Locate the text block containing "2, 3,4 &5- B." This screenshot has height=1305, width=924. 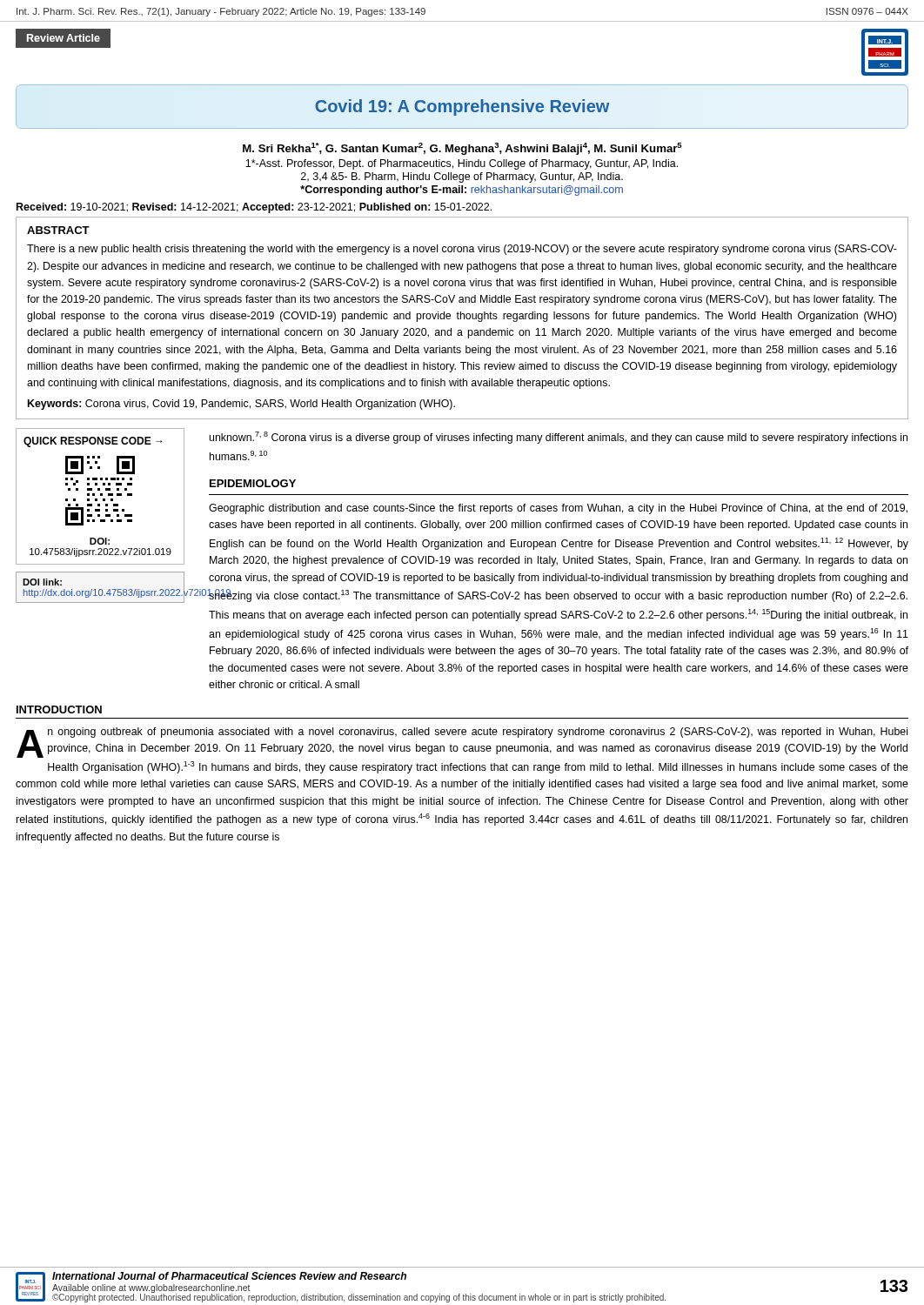click(462, 177)
